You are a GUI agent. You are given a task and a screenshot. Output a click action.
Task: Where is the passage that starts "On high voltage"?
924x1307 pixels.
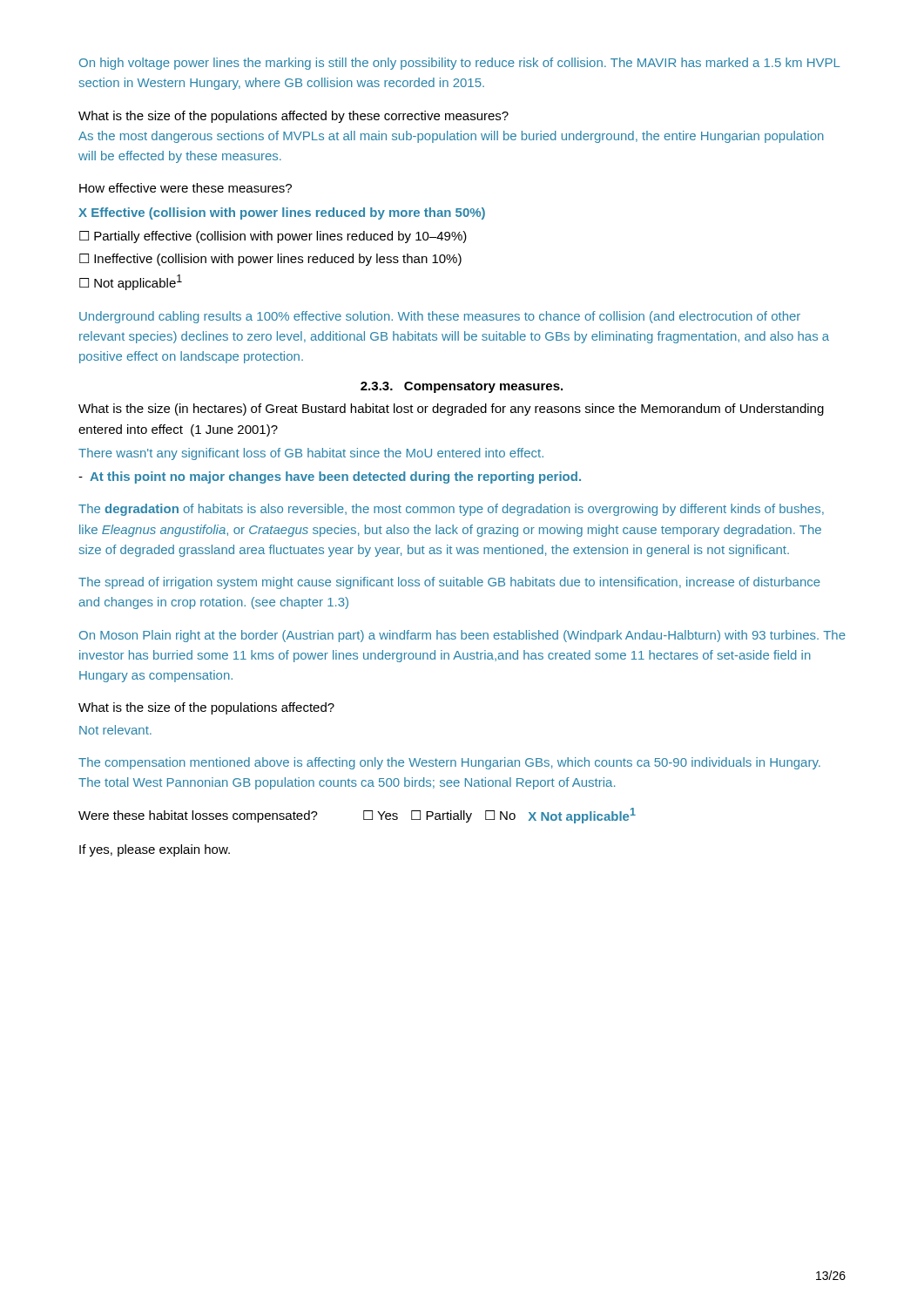459,72
